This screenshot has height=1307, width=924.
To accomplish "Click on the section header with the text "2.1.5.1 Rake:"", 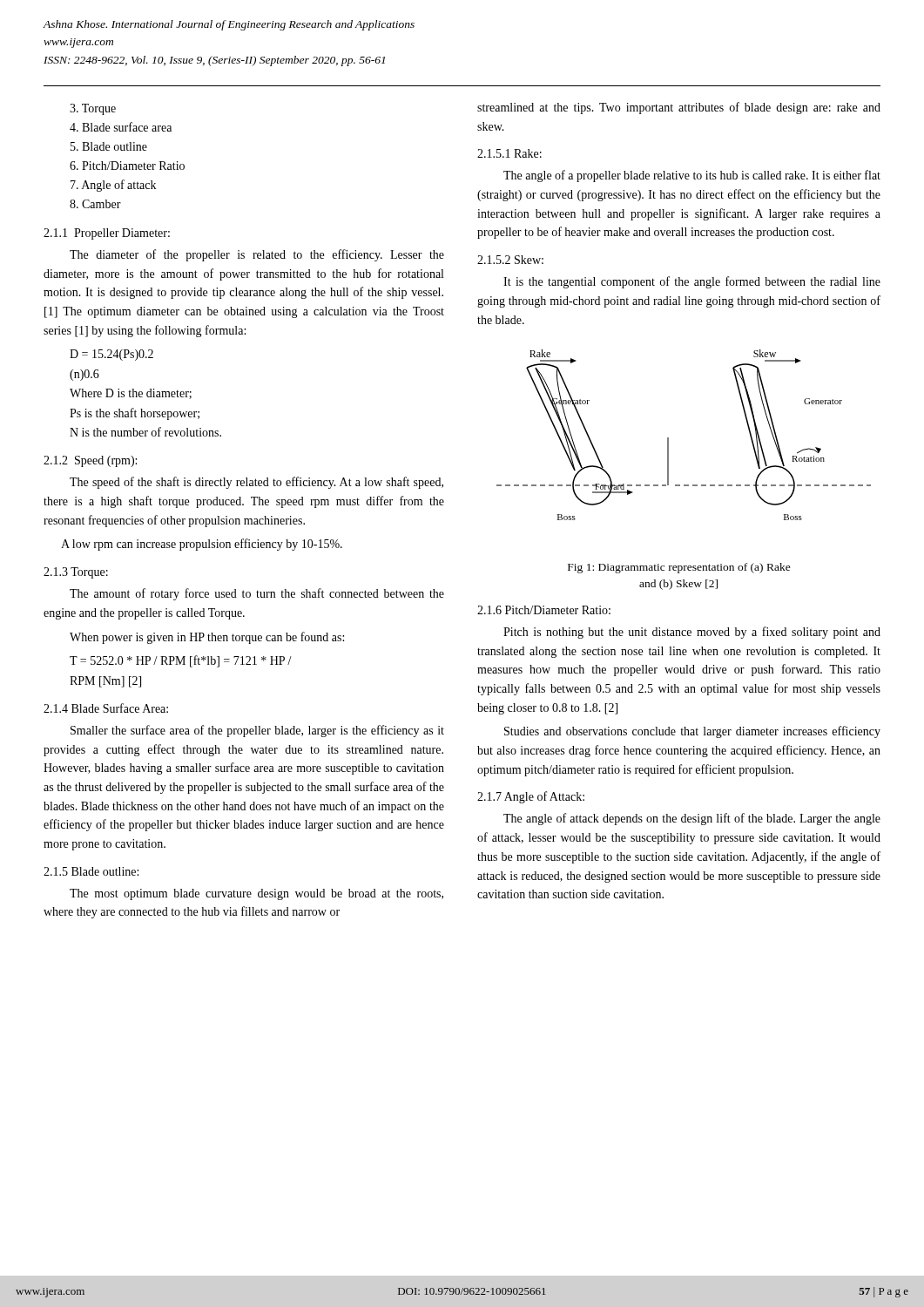I will click(x=510, y=154).
